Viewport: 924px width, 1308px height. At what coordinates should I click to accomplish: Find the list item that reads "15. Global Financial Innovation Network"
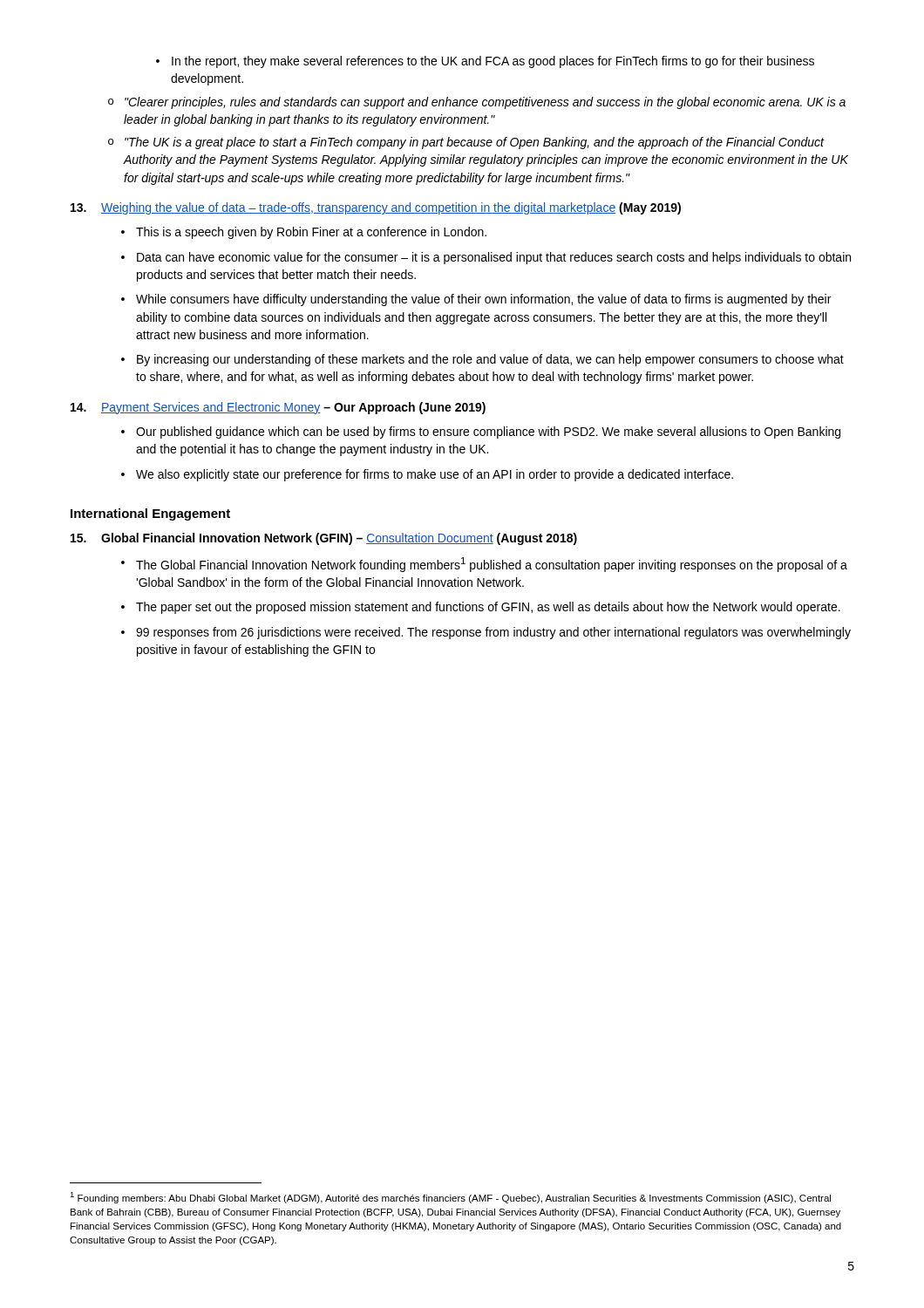click(462, 538)
